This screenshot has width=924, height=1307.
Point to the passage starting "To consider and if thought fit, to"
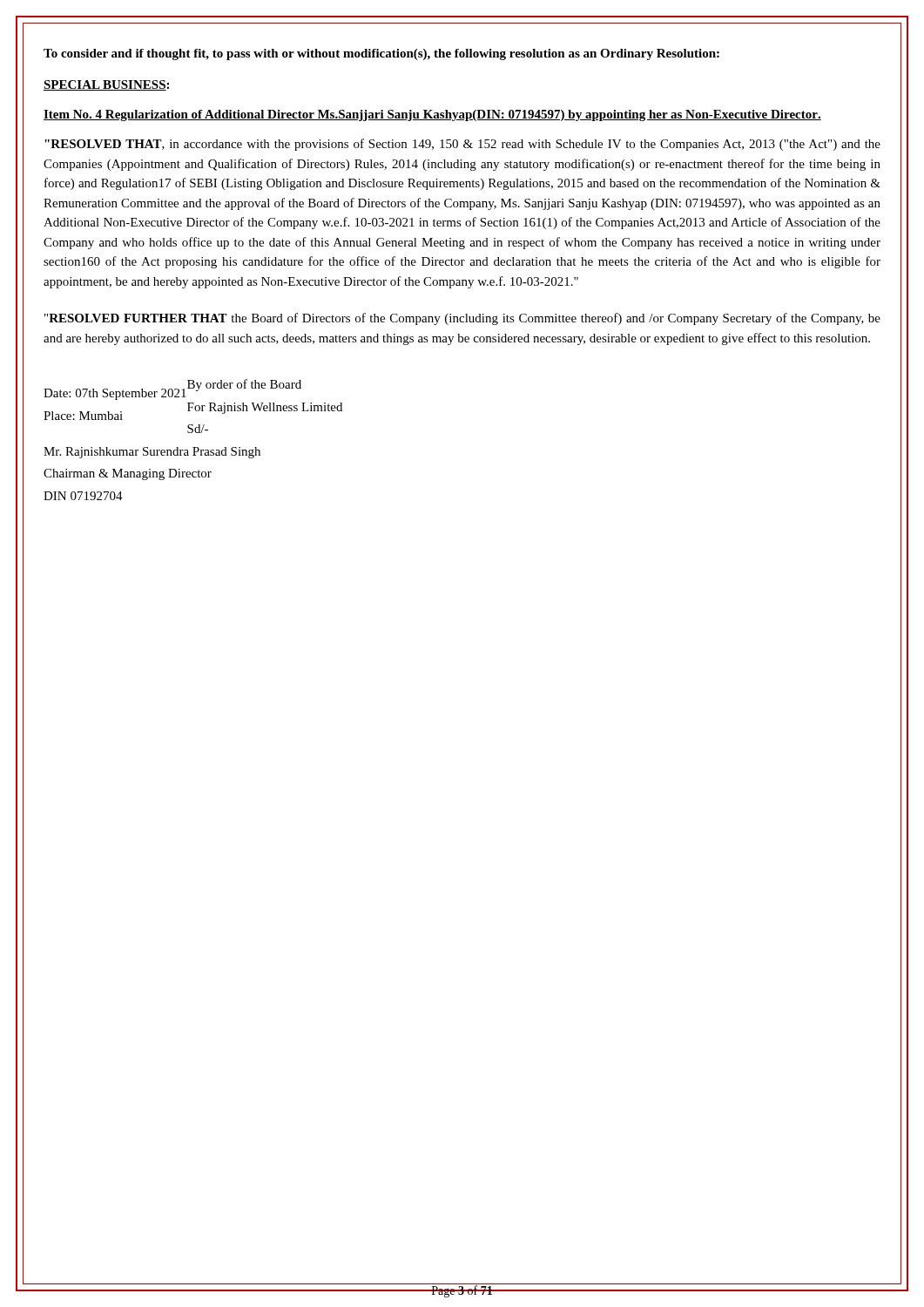coord(462,53)
